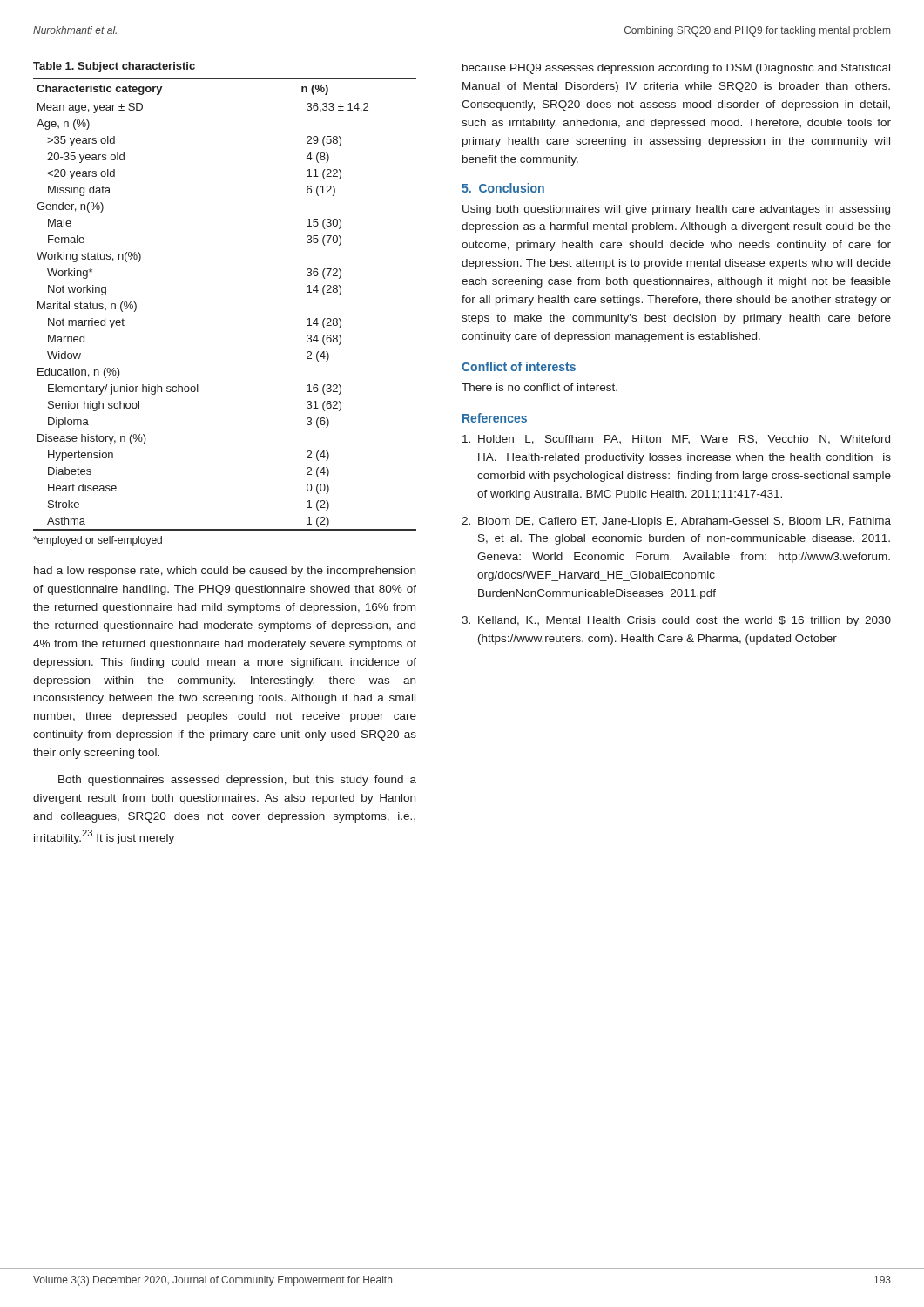Where is the passage that starts "Both questionnaires assessed"?
The height and width of the screenshot is (1307, 924).
(x=225, y=808)
